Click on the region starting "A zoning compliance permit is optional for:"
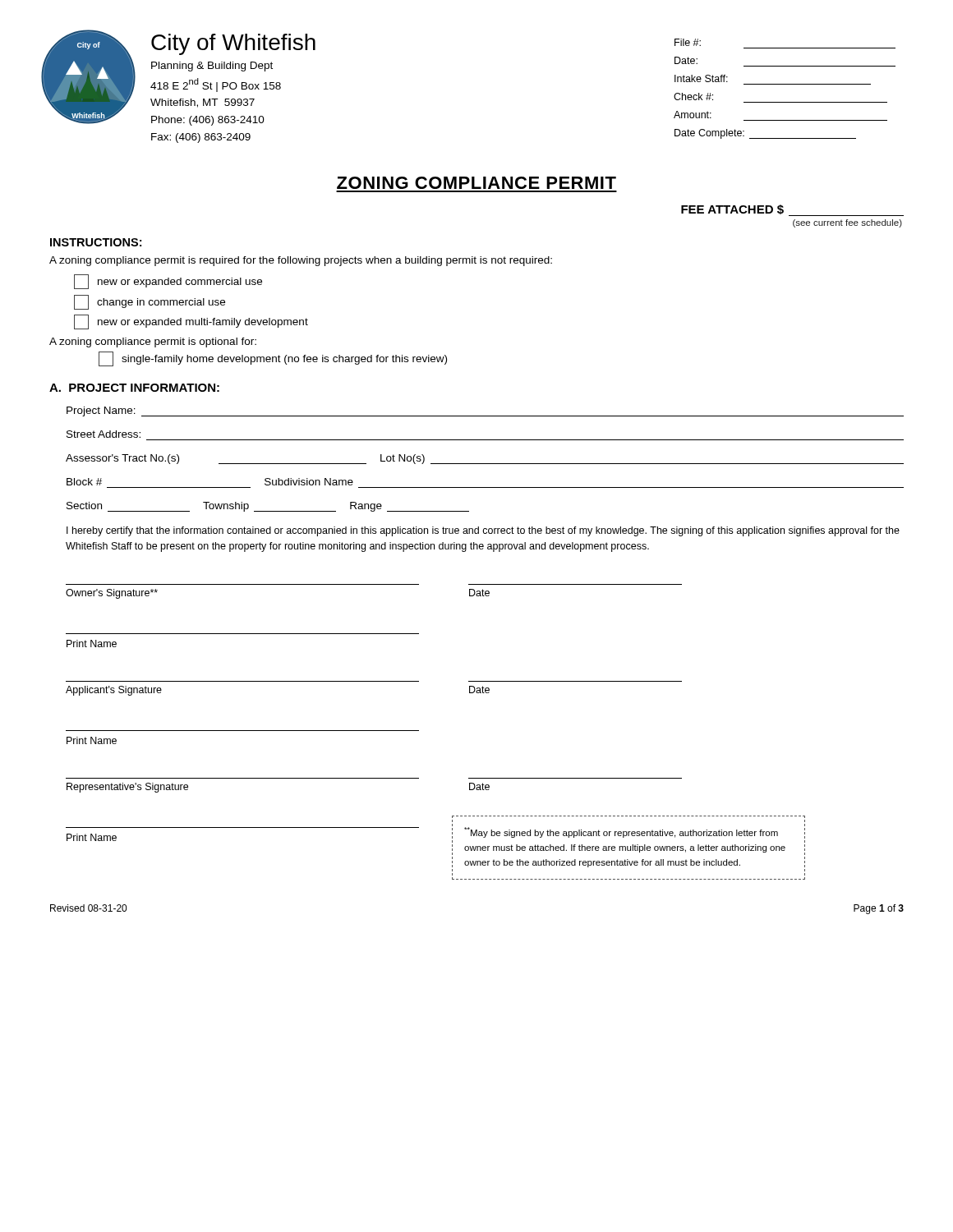Viewport: 953px width, 1232px height. click(153, 341)
